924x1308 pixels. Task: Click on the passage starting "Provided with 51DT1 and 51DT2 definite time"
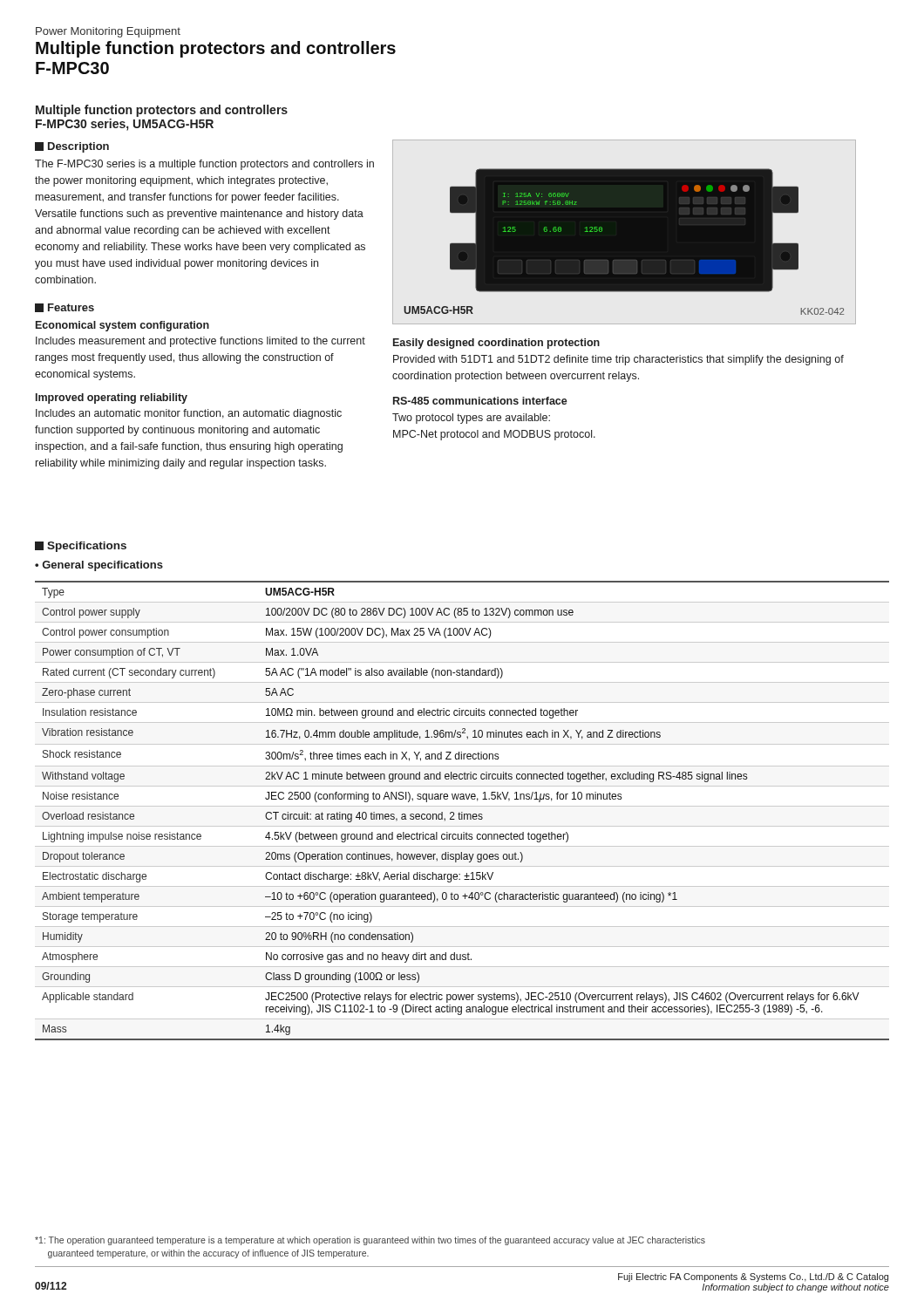click(618, 368)
